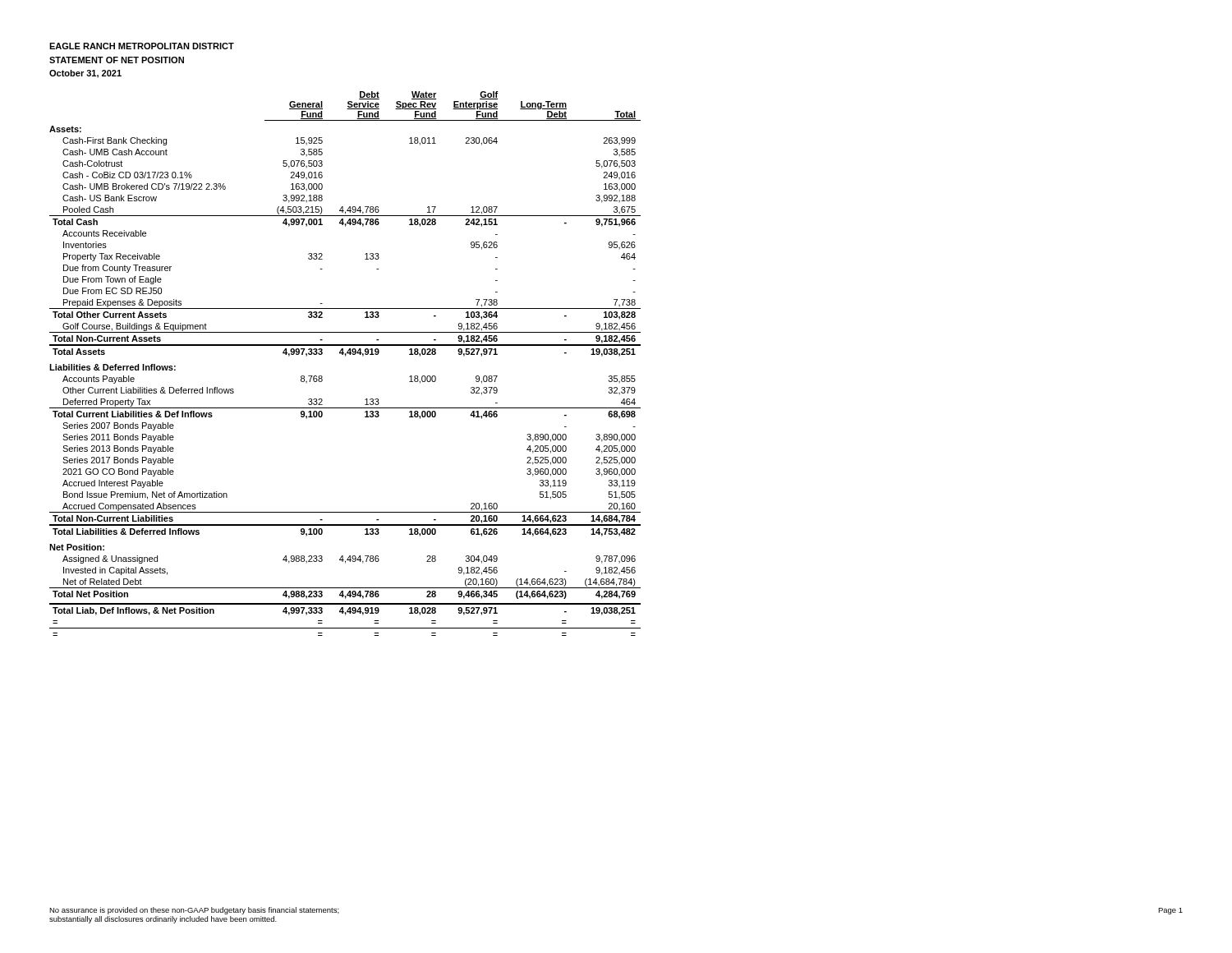Select the region starting "No assurance is provided on these non-GAAP"
Image resolution: width=1232 pixels, height=953 pixels.
[194, 914]
